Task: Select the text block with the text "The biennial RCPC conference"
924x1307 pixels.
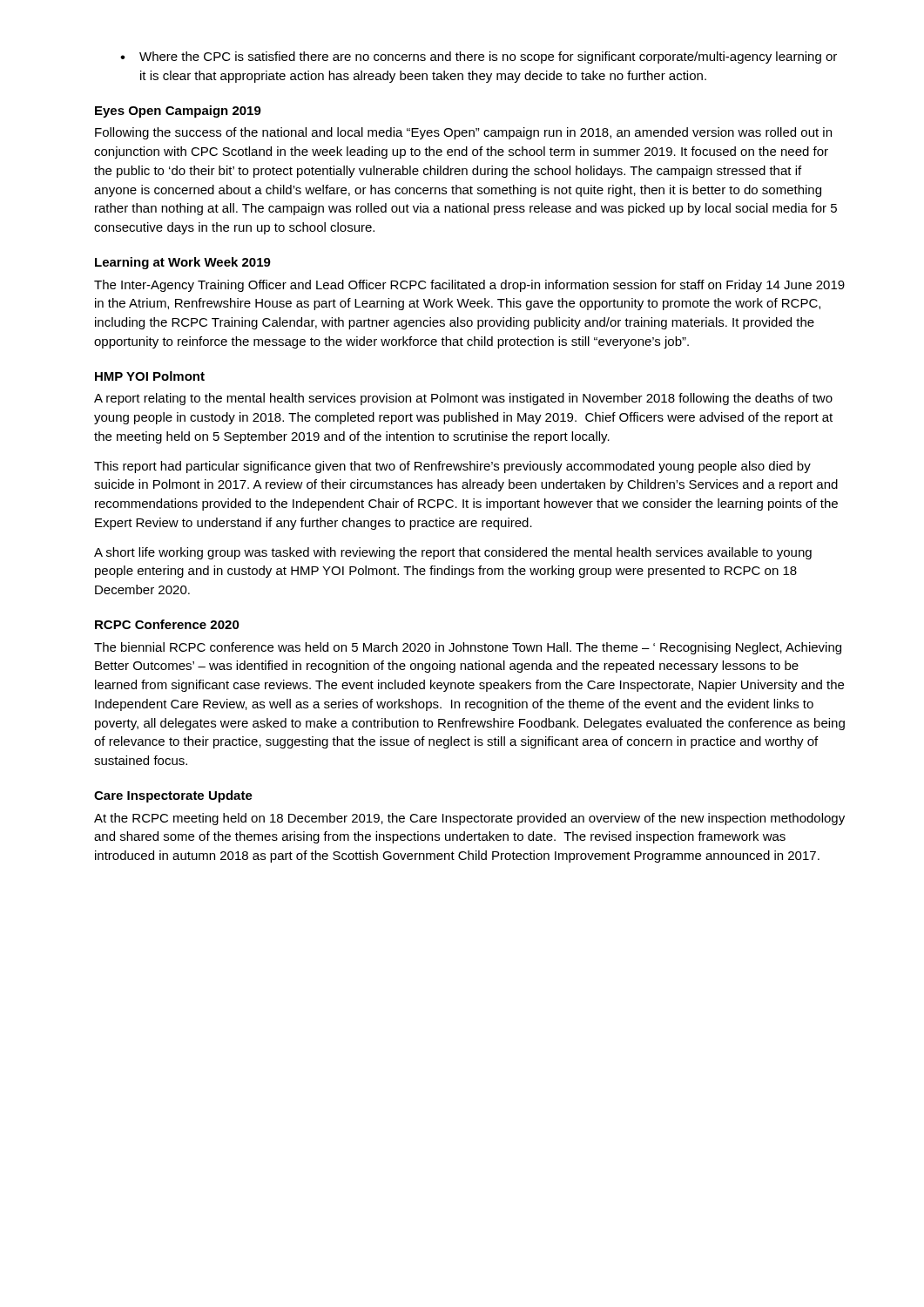Action: point(470,703)
